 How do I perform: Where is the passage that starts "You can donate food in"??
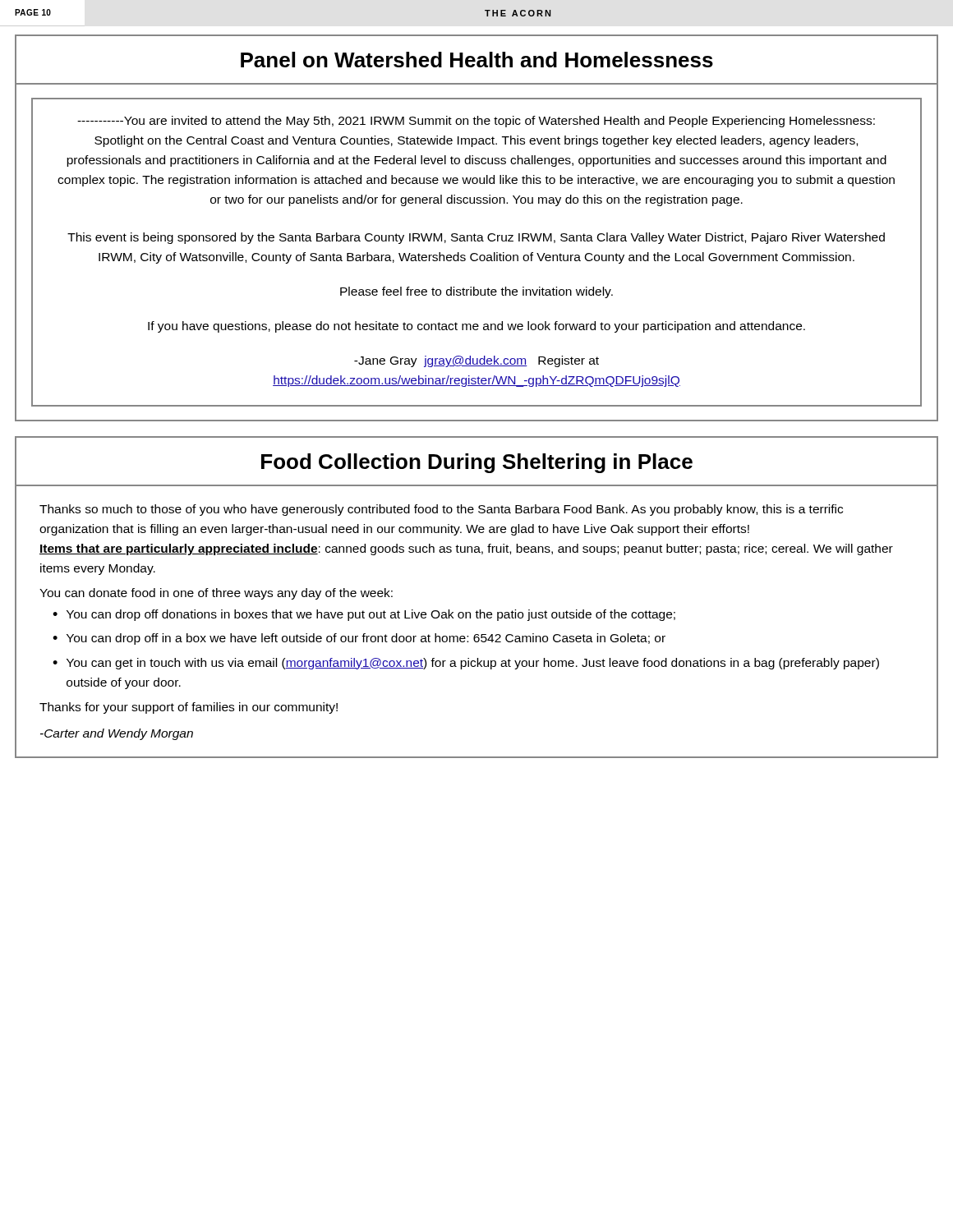click(217, 593)
